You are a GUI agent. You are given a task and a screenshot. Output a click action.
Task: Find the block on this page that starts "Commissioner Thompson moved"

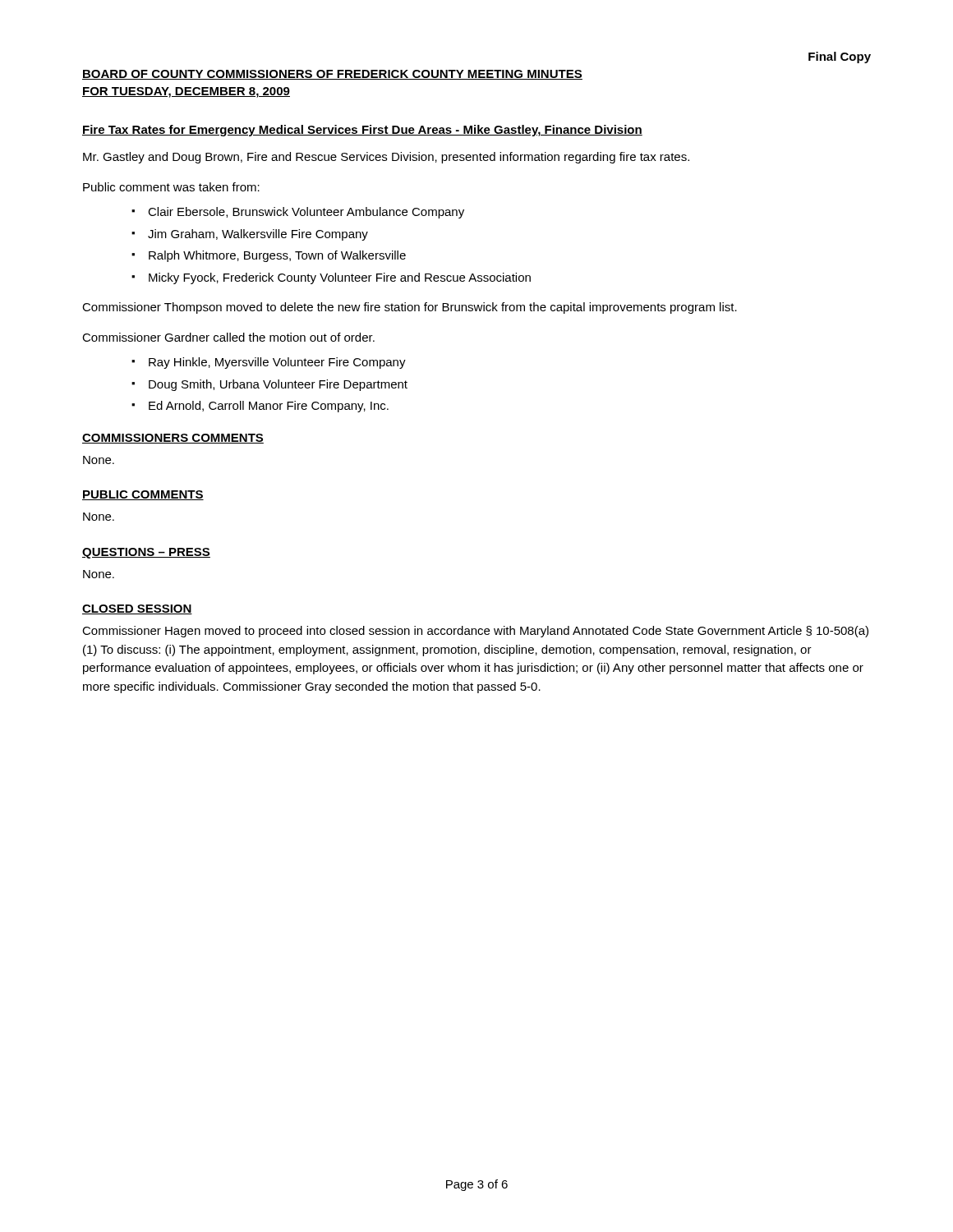pyautogui.click(x=410, y=307)
